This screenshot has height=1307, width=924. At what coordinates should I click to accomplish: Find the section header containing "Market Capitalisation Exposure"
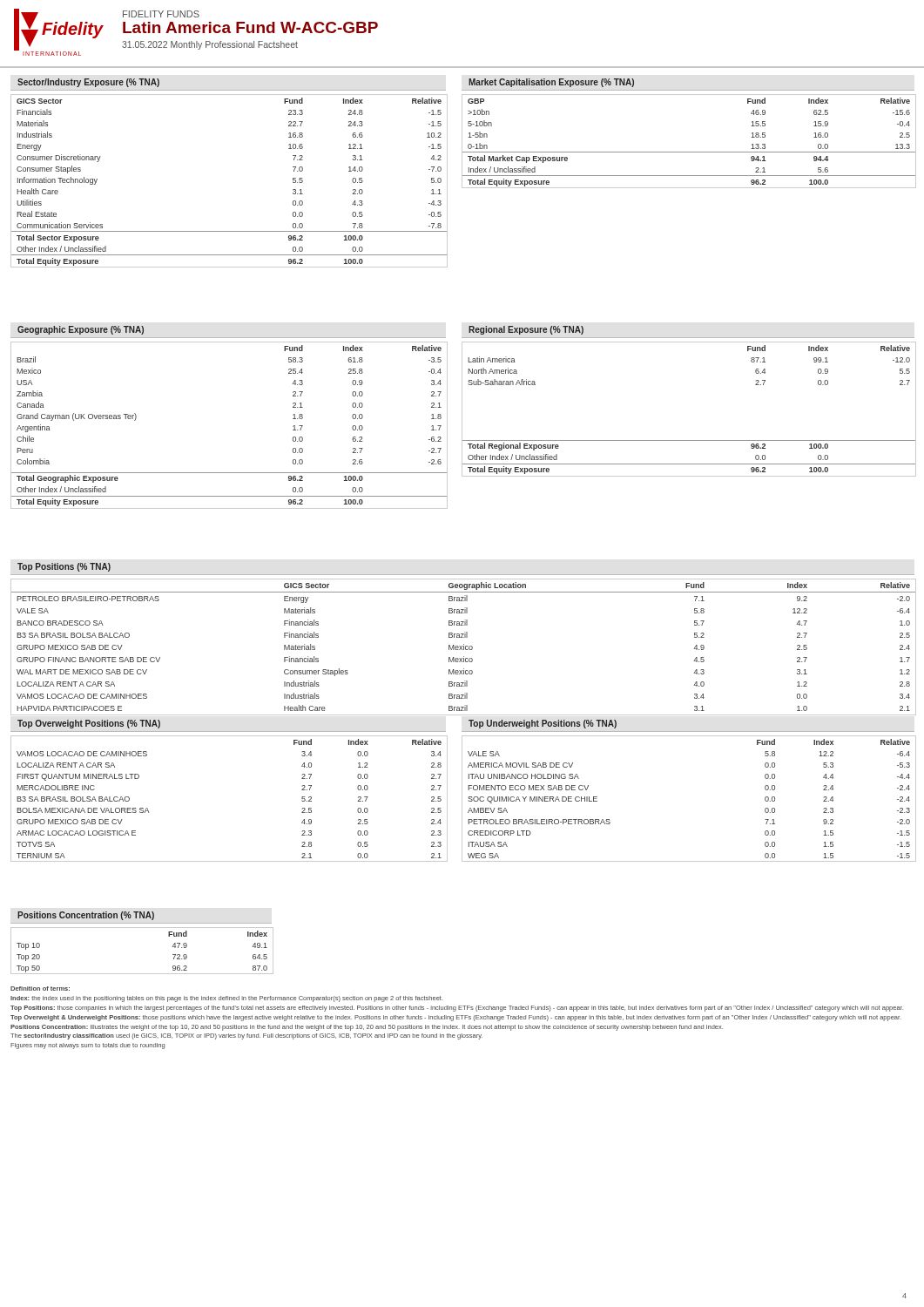[x=551, y=83]
